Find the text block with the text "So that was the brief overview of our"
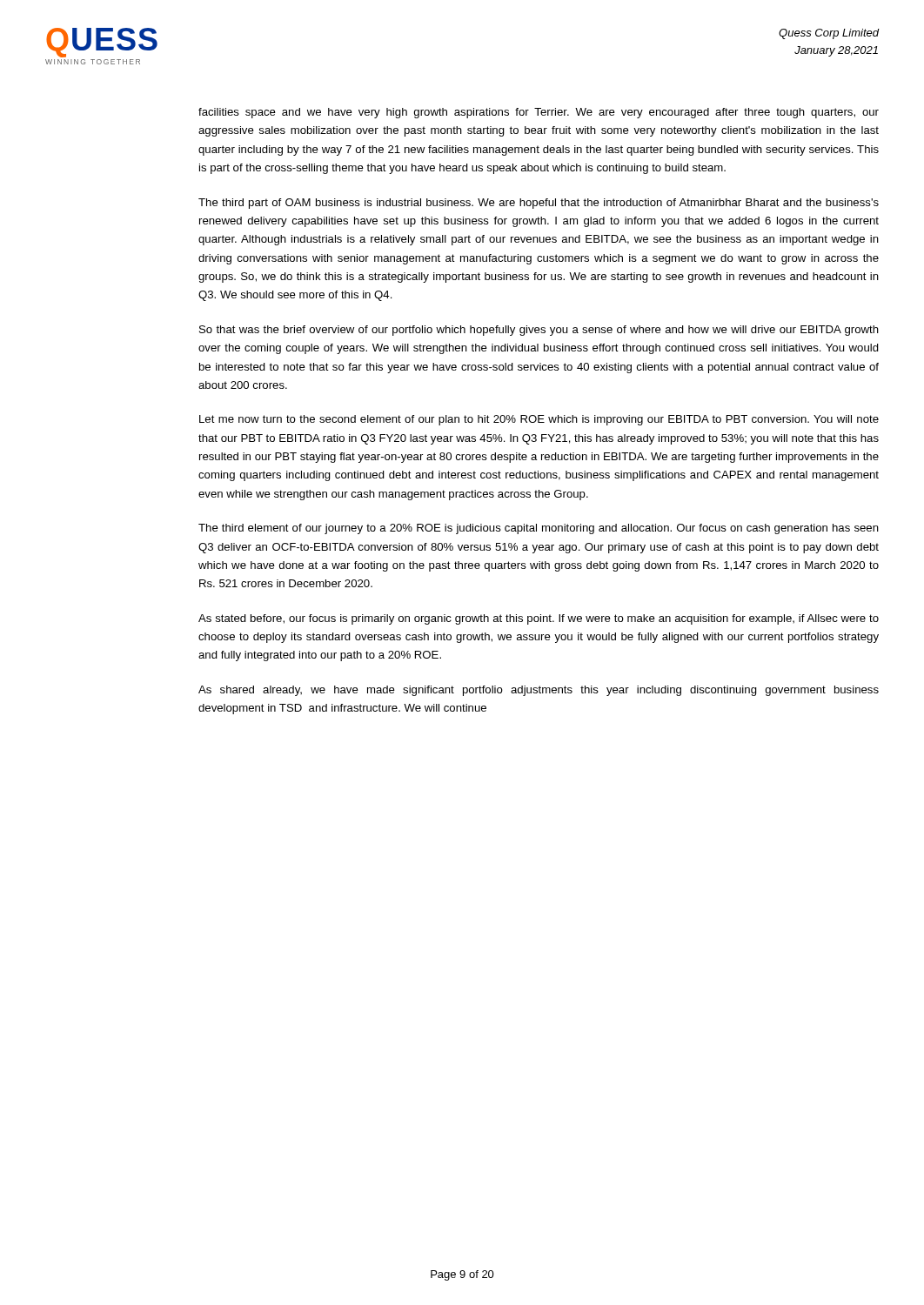 (539, 357)
